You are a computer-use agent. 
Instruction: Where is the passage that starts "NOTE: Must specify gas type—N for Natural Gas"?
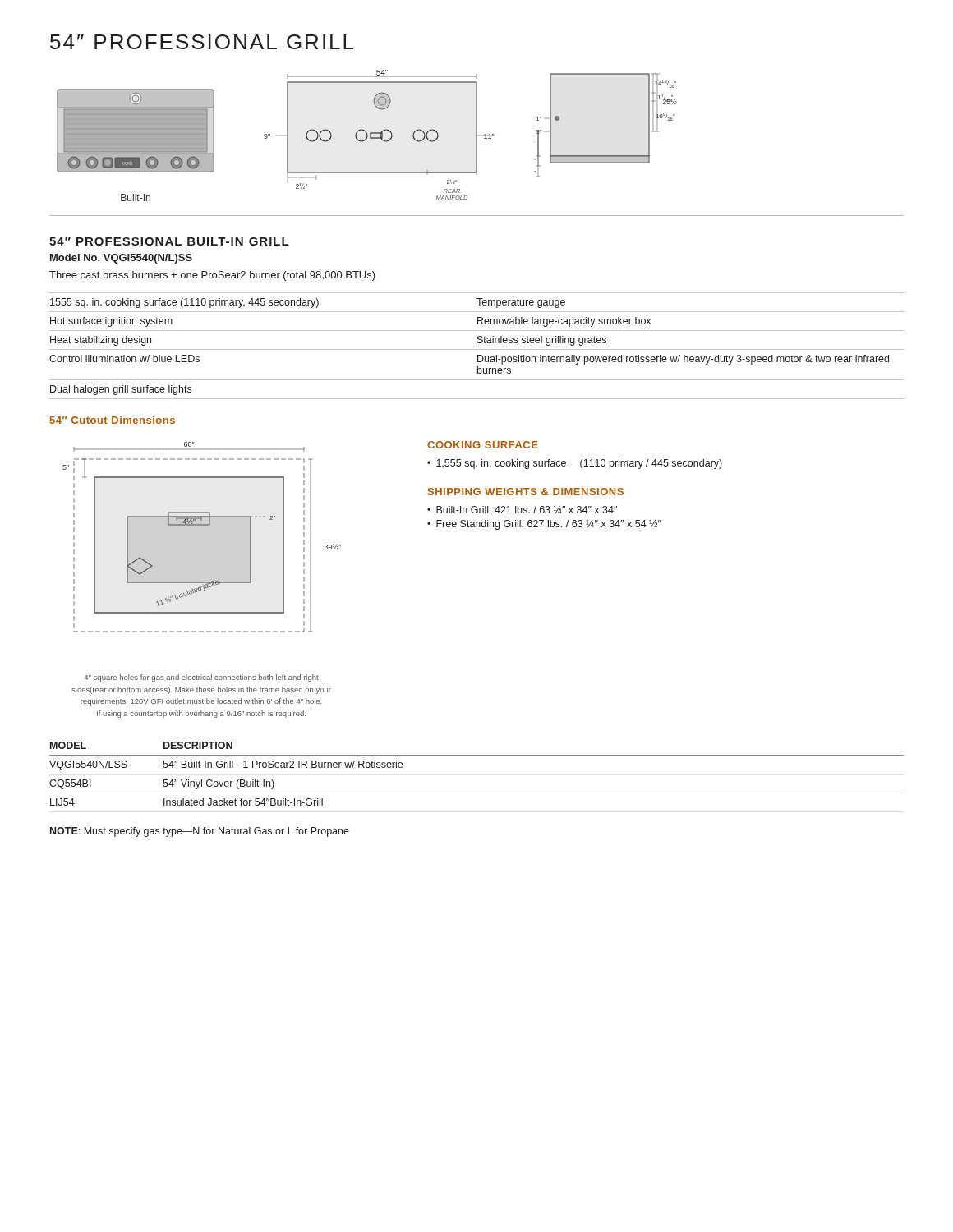pyautogui.click(x=199, y=831)
